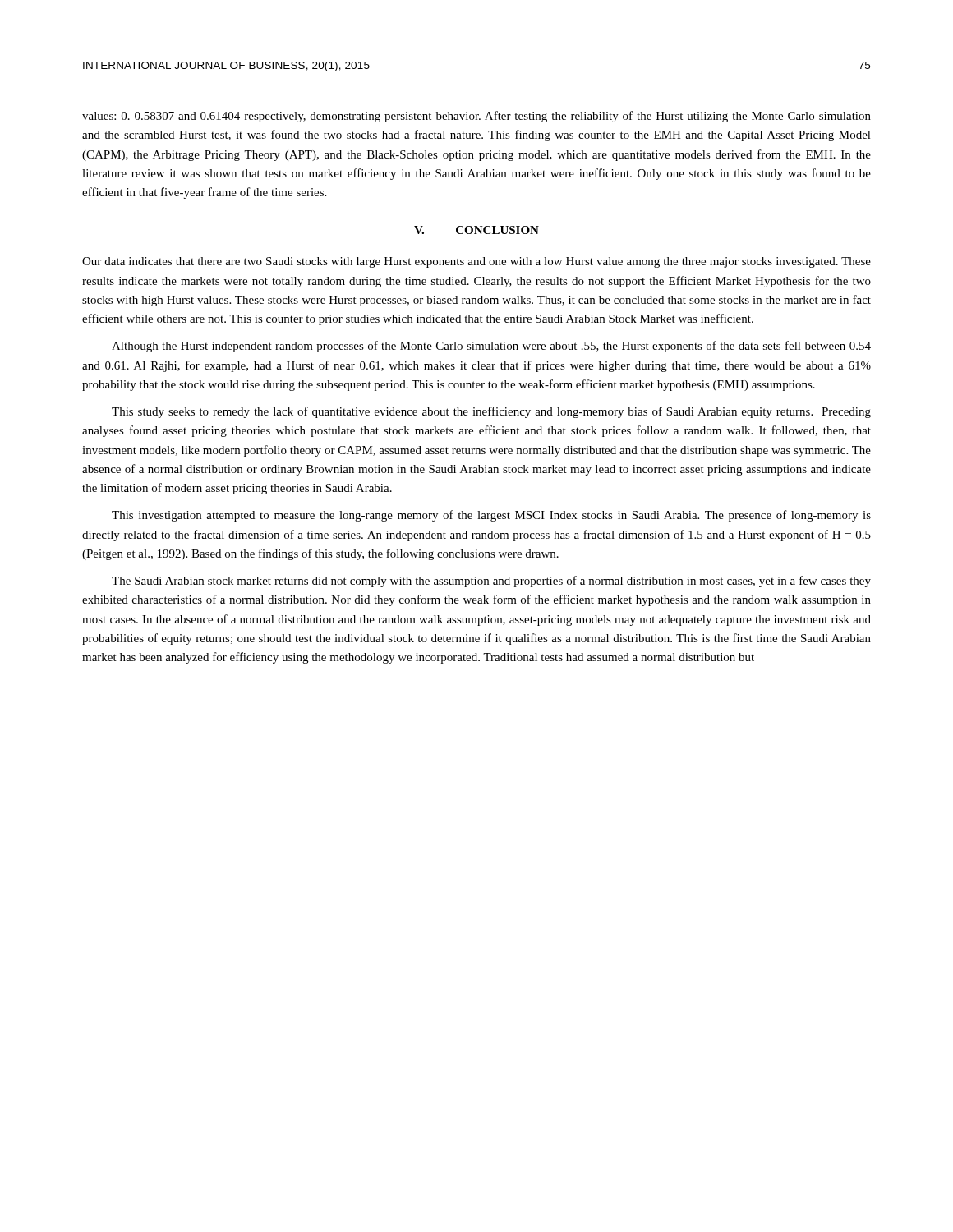This screenshot has width=953, height=1232.
Task: Select the text block starting "Although the Hurst independent random processes of"
Action: [476, 366]
